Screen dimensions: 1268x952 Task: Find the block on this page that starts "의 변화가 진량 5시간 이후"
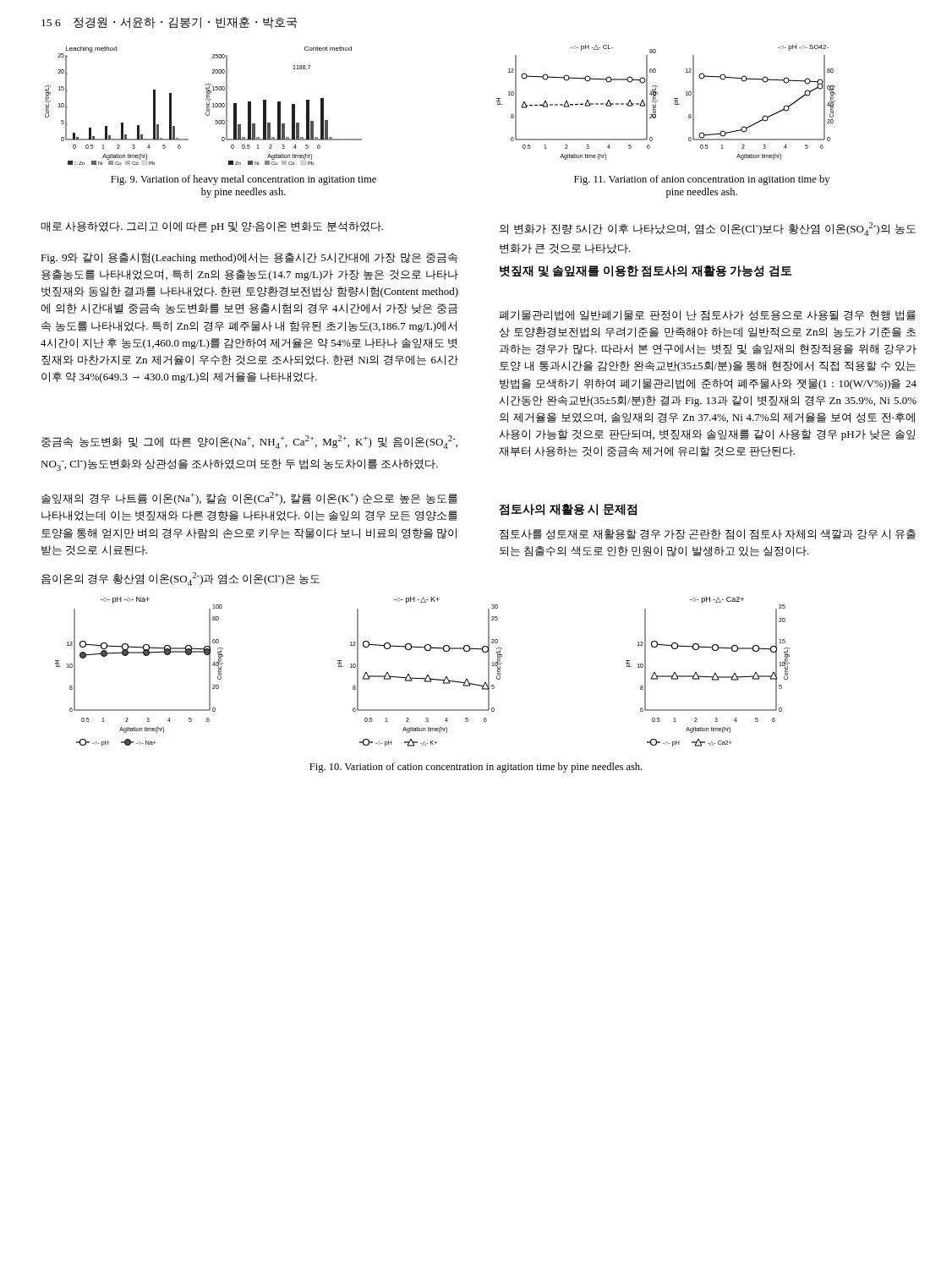pos(708,237)
